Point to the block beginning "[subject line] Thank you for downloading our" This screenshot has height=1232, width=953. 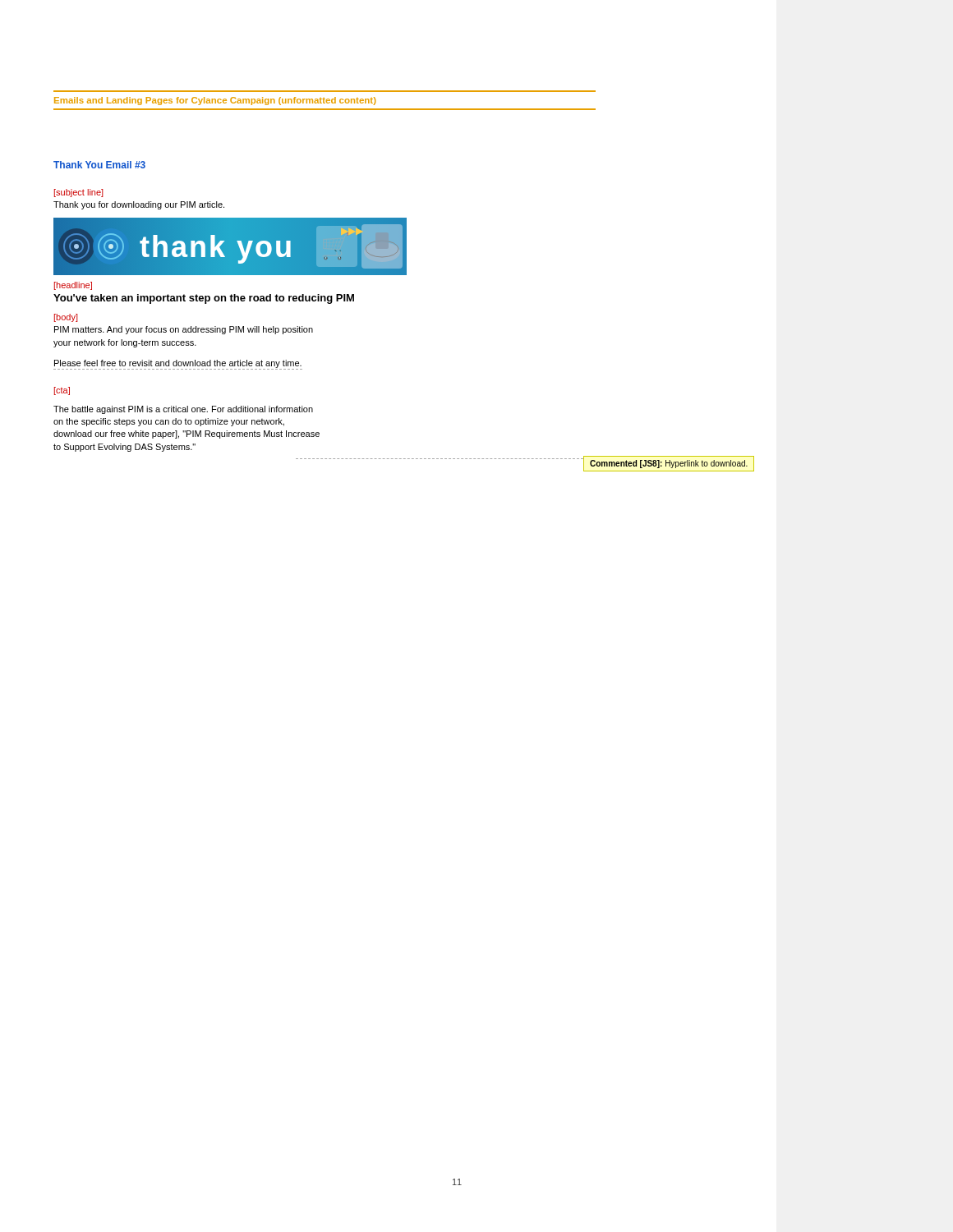79,193
